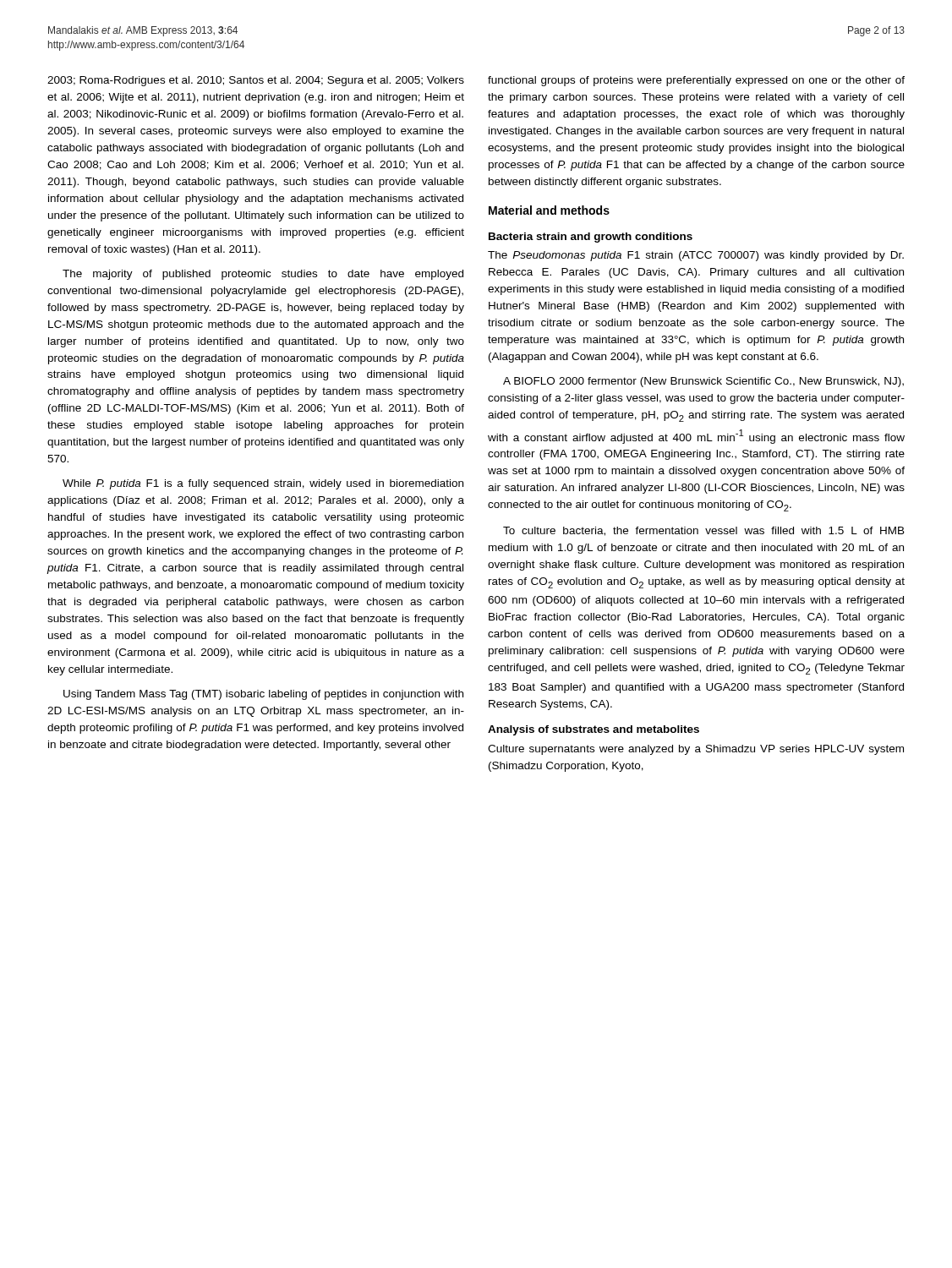Locate the region starting "Culture supernatants were analyzed by a Shimadzu VP"
Viewport: 952px width, 1268px height.
(696, 757)
